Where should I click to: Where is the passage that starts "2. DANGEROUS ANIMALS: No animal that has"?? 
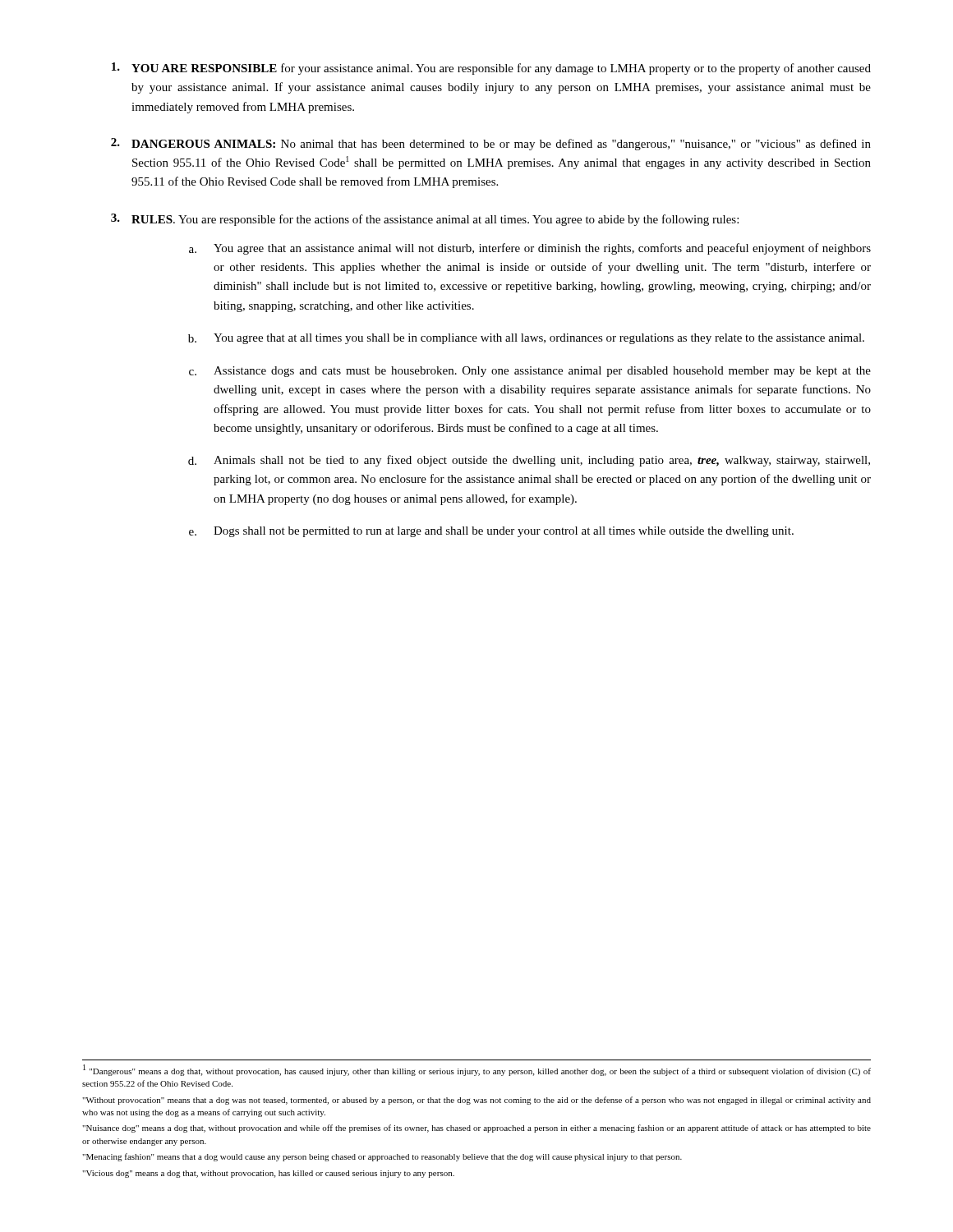[x=476, y=163]
